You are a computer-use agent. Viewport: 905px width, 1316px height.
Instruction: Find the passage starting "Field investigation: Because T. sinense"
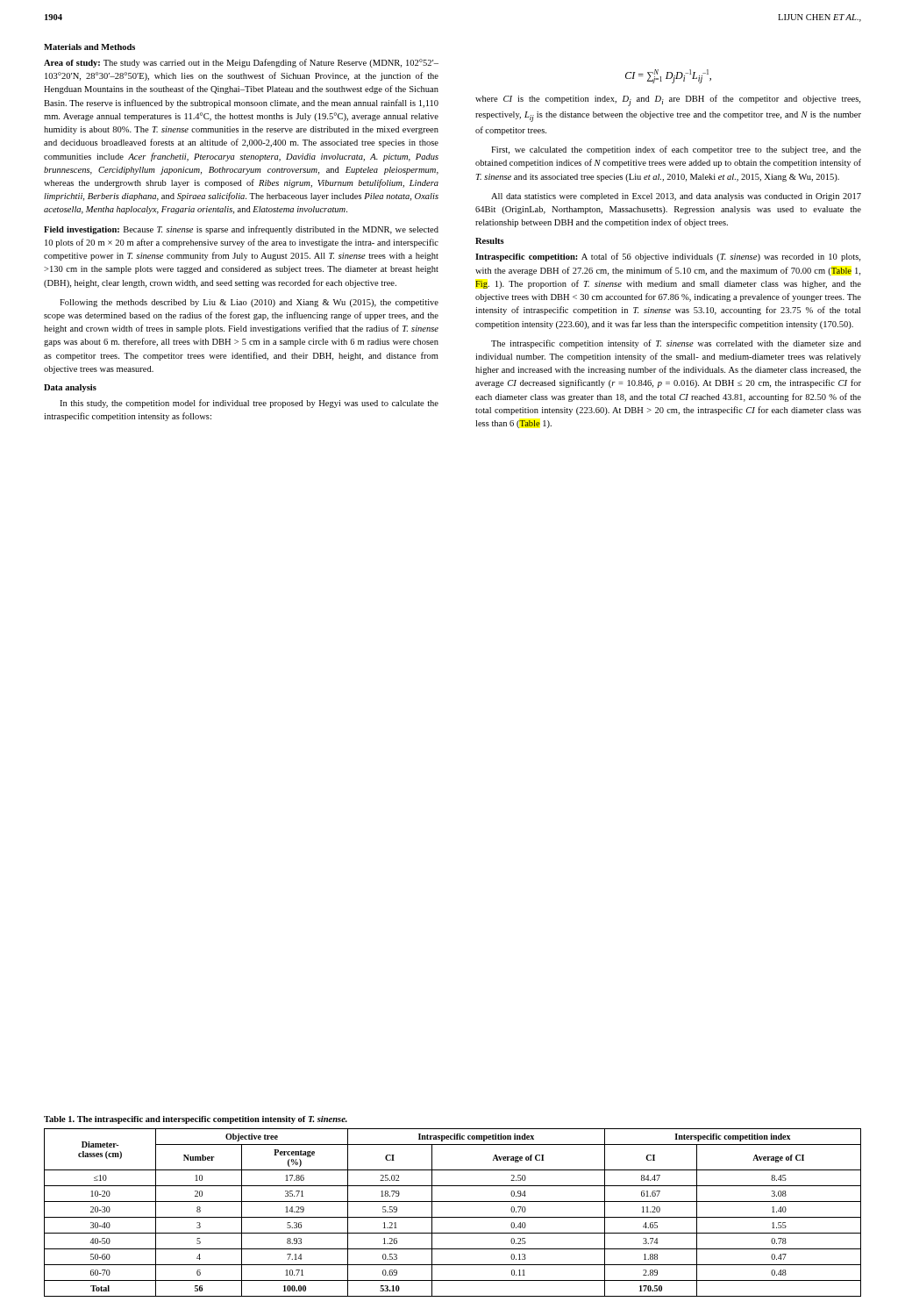tap(241, 256)
